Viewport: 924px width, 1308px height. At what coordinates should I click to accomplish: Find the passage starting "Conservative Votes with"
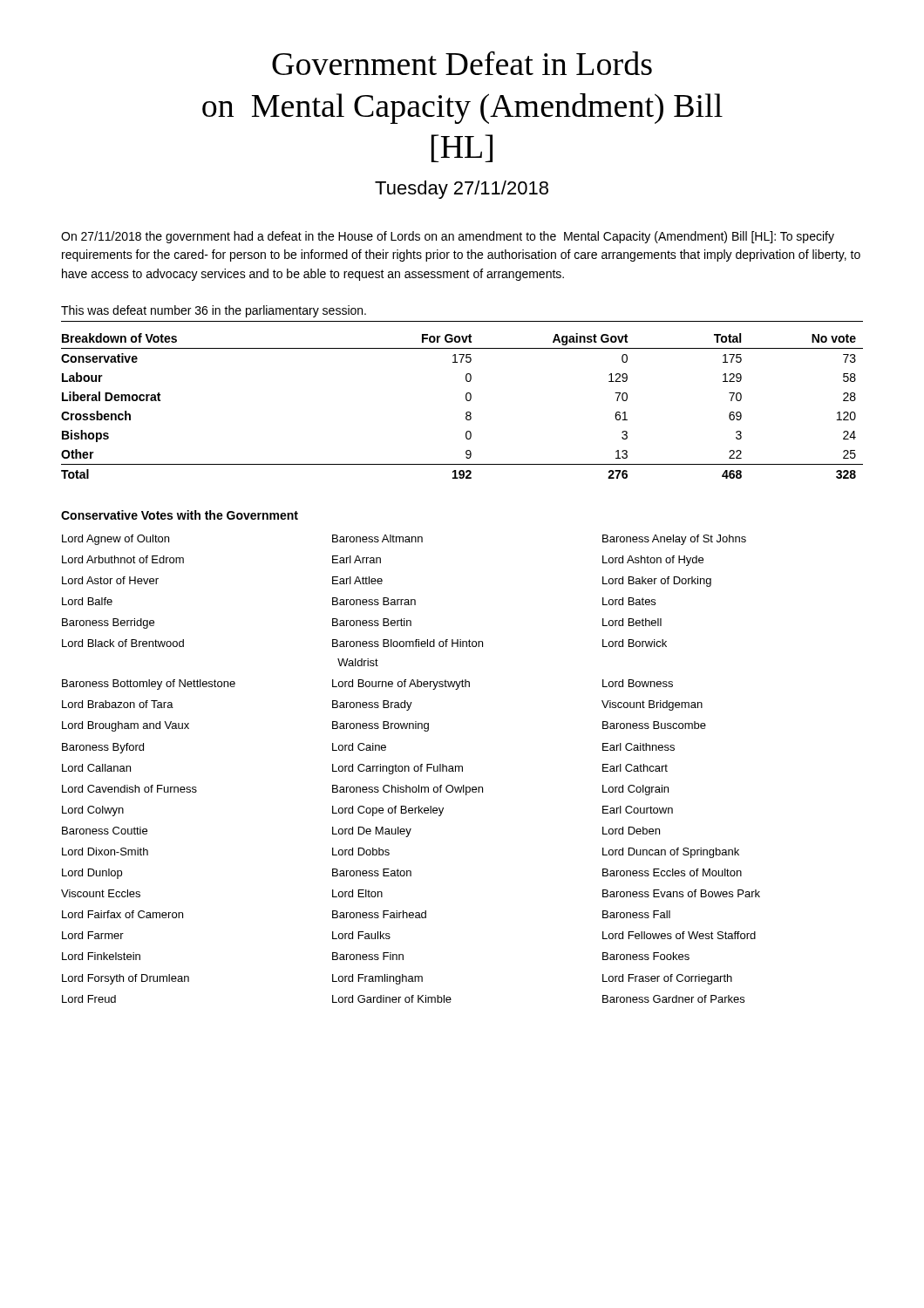click(180, 515)
